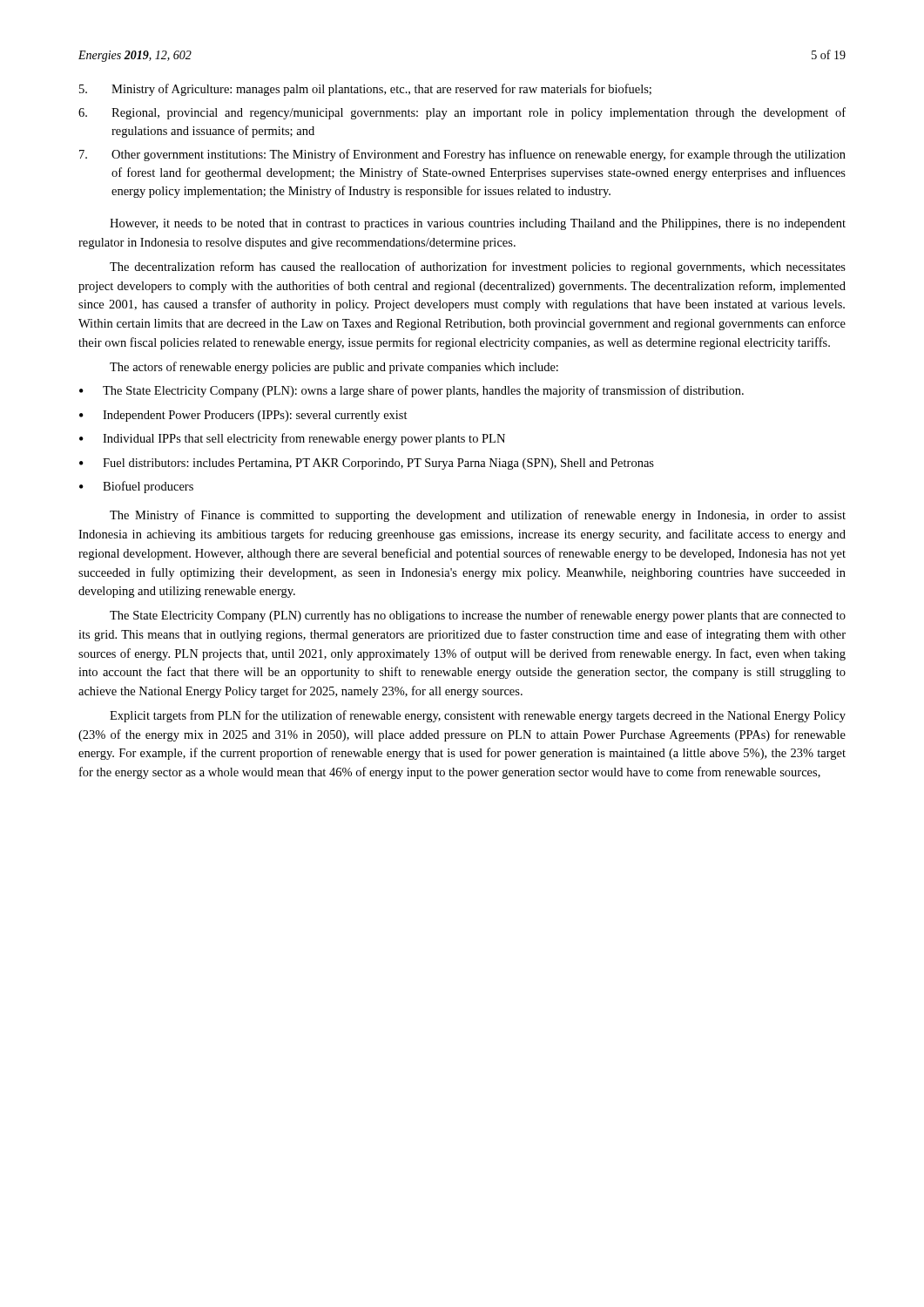The height and width of the screenshot is (1307, 924).
Task: Point to the block beginning "Explicit targets from PLN for the utilization"
Action: pyautogui.click(x=462, y=744)
